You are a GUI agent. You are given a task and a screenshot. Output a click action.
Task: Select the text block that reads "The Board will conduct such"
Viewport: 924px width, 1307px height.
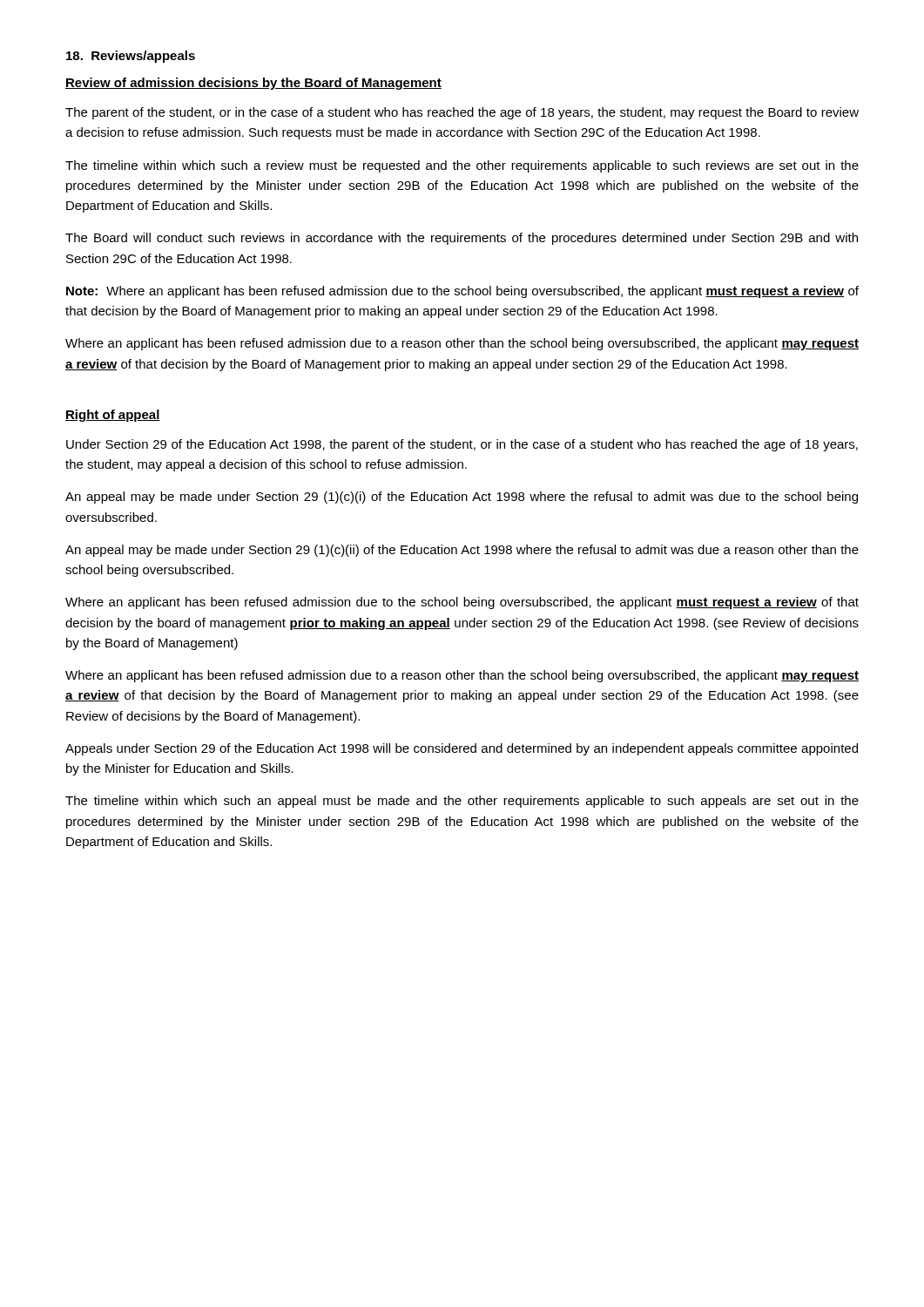pos(462,248)
